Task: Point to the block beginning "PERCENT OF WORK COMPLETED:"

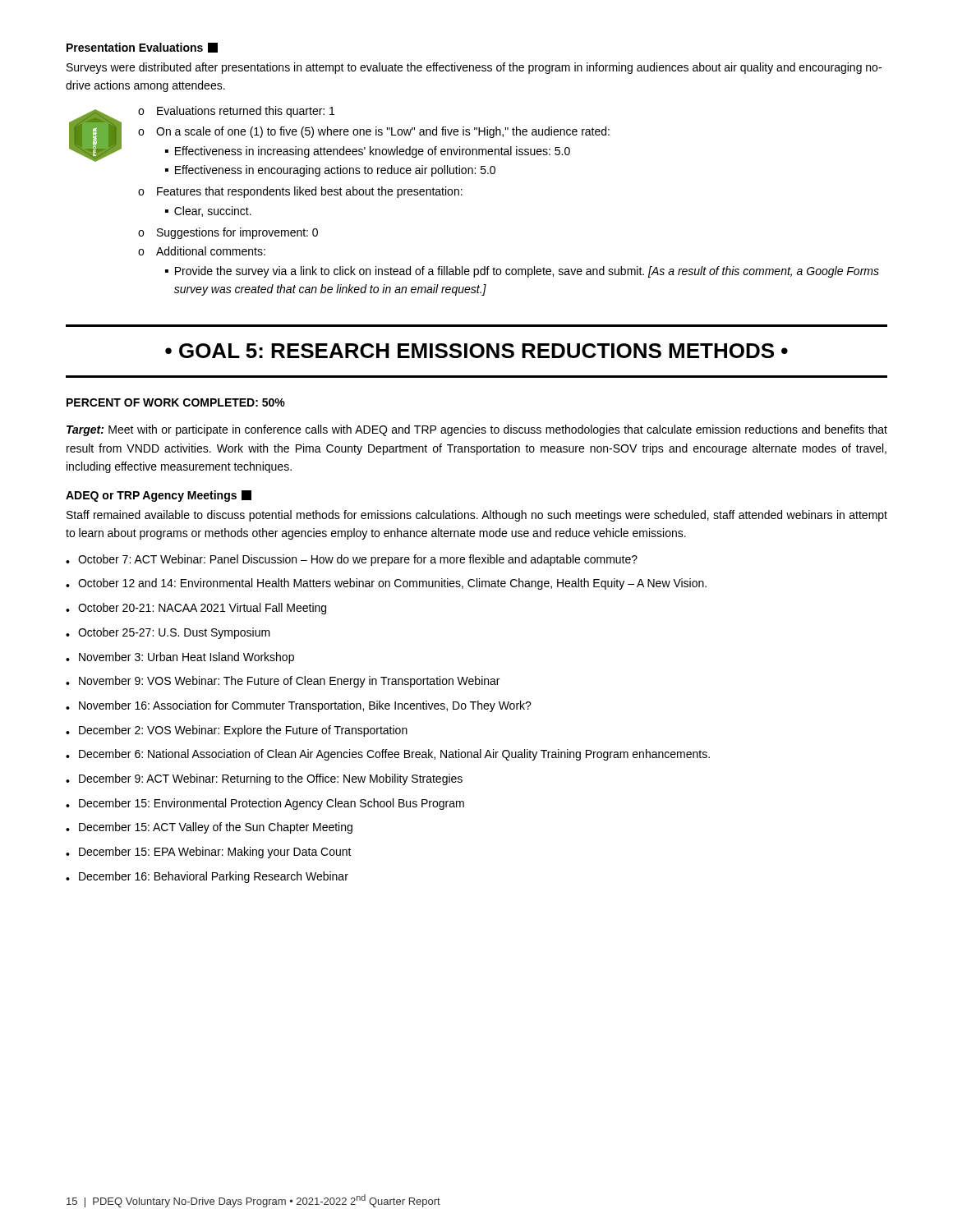Action: coord(175,403)
